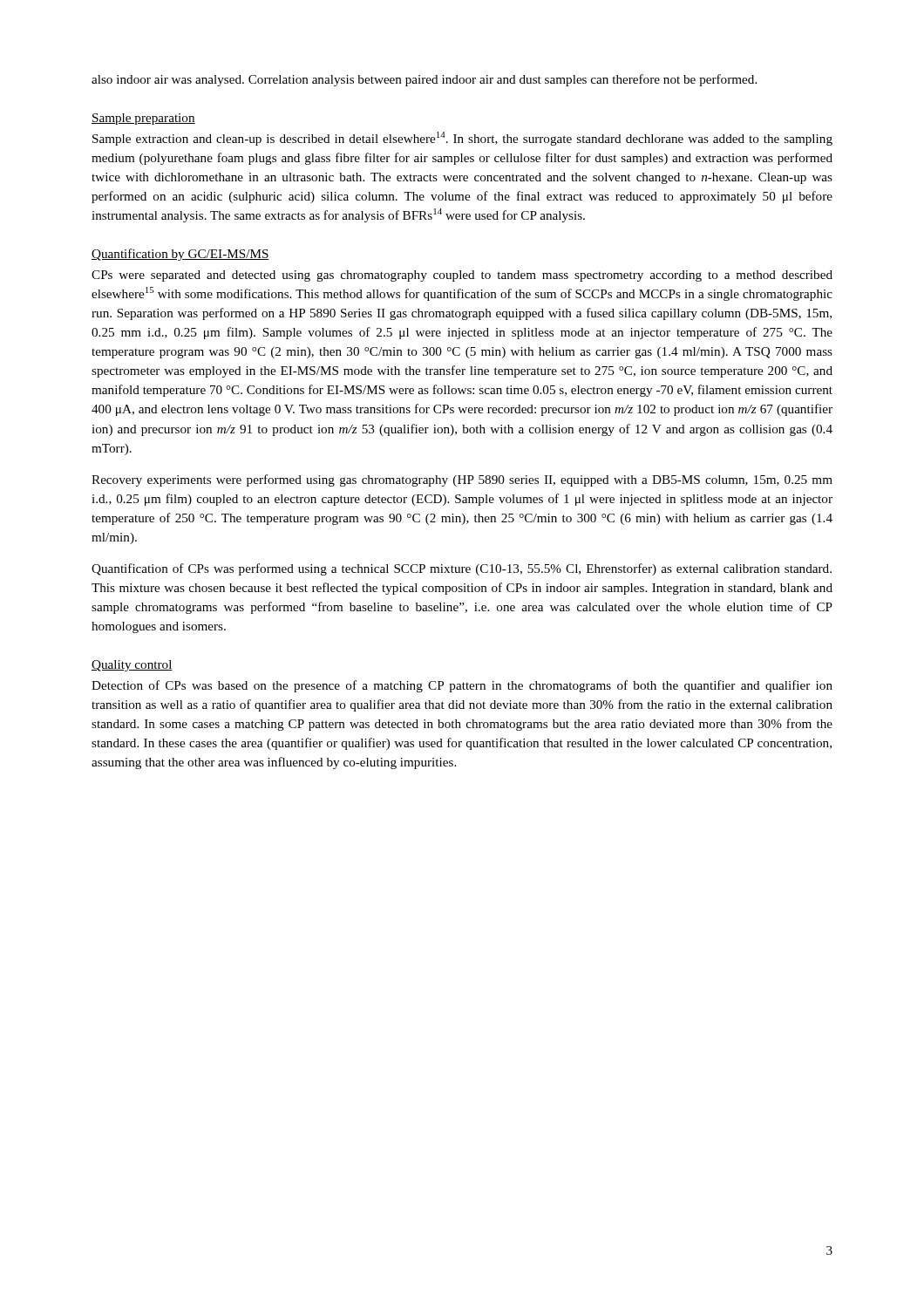Point to the element starting "Detection of CPs was"
The height and width of the screenshot is (1308, 924).
pyautogui.click(x=462, y=724)
